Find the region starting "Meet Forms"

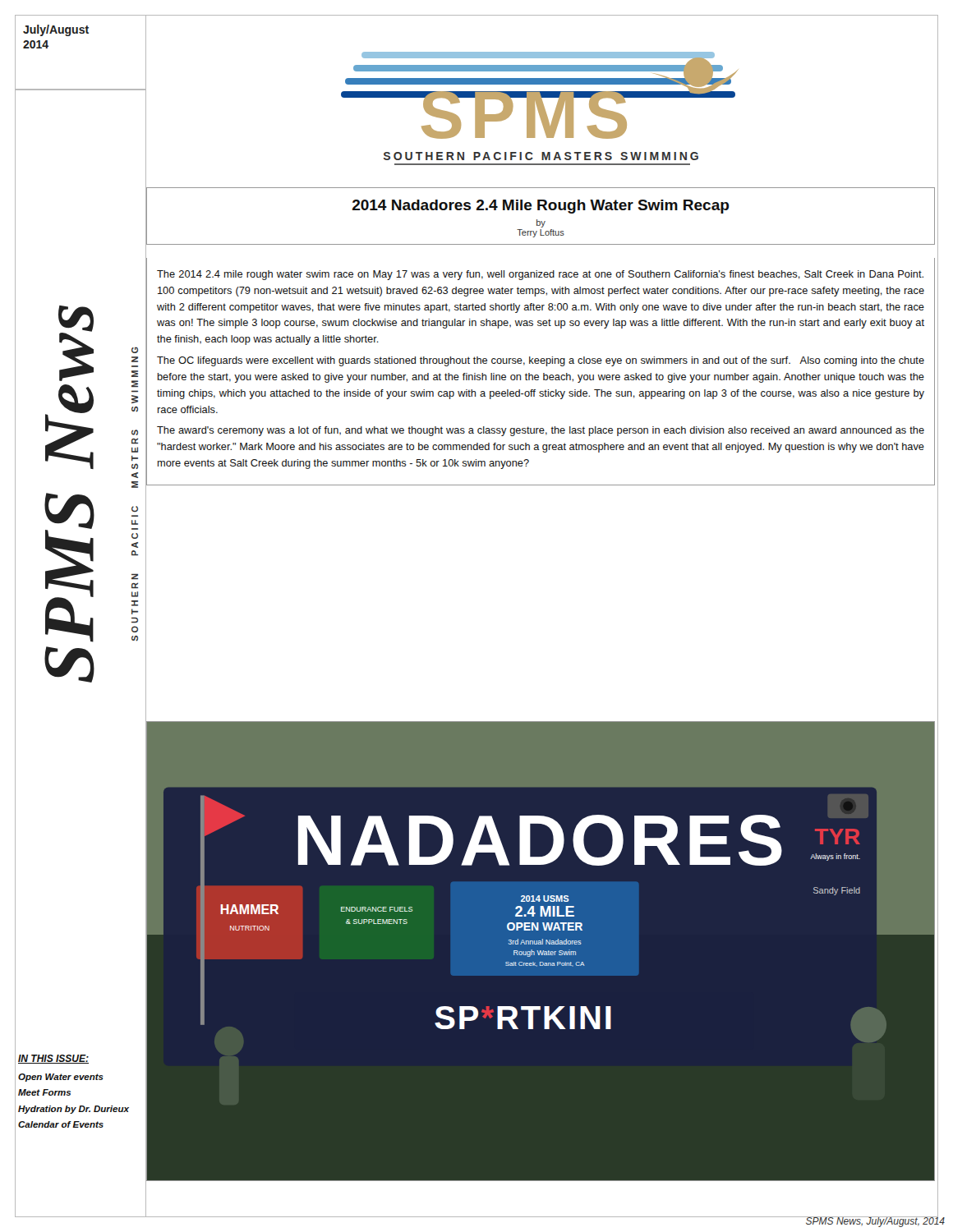click(x=45, y=1093)
